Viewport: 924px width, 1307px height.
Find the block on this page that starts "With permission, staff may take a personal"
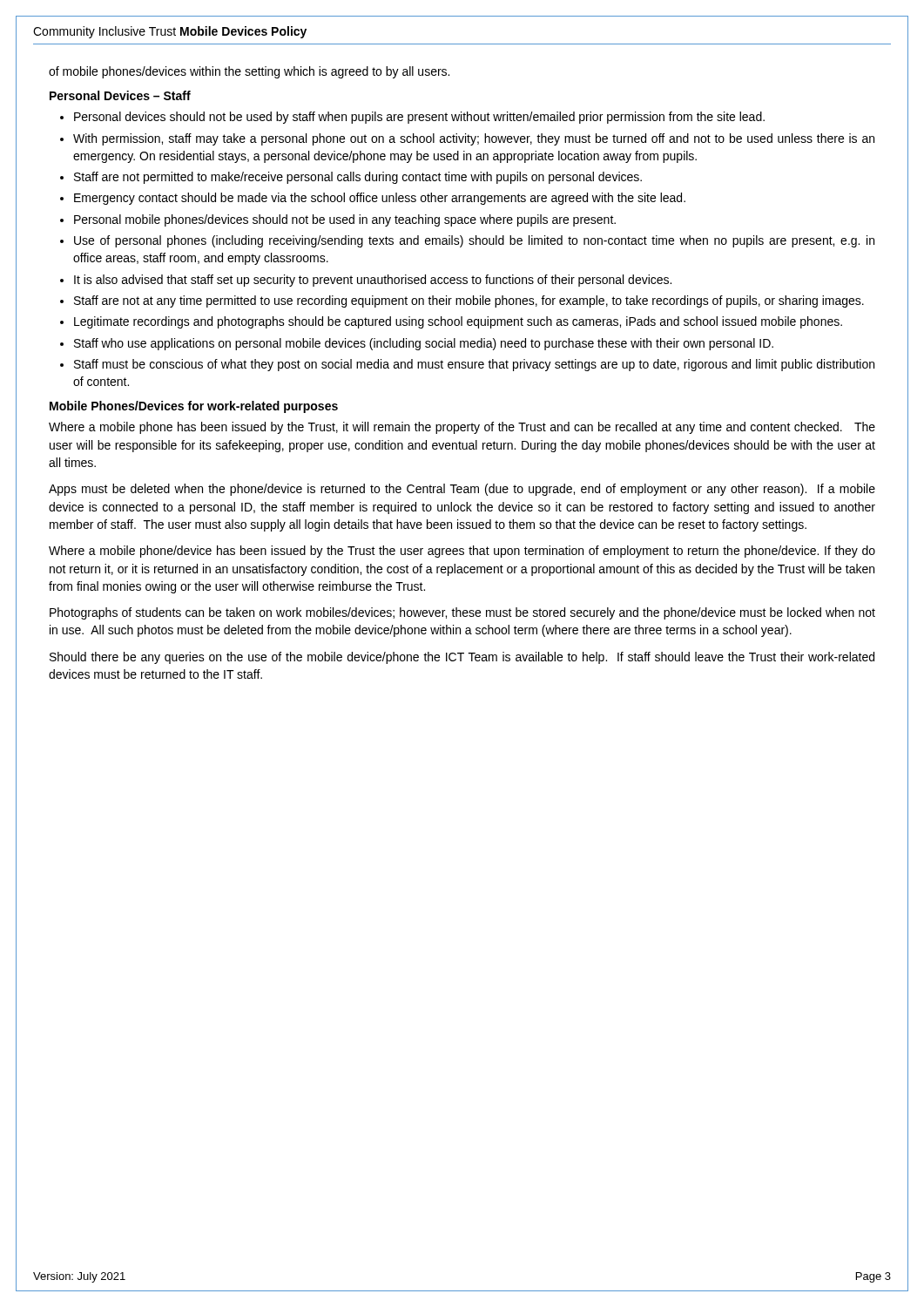474,147
